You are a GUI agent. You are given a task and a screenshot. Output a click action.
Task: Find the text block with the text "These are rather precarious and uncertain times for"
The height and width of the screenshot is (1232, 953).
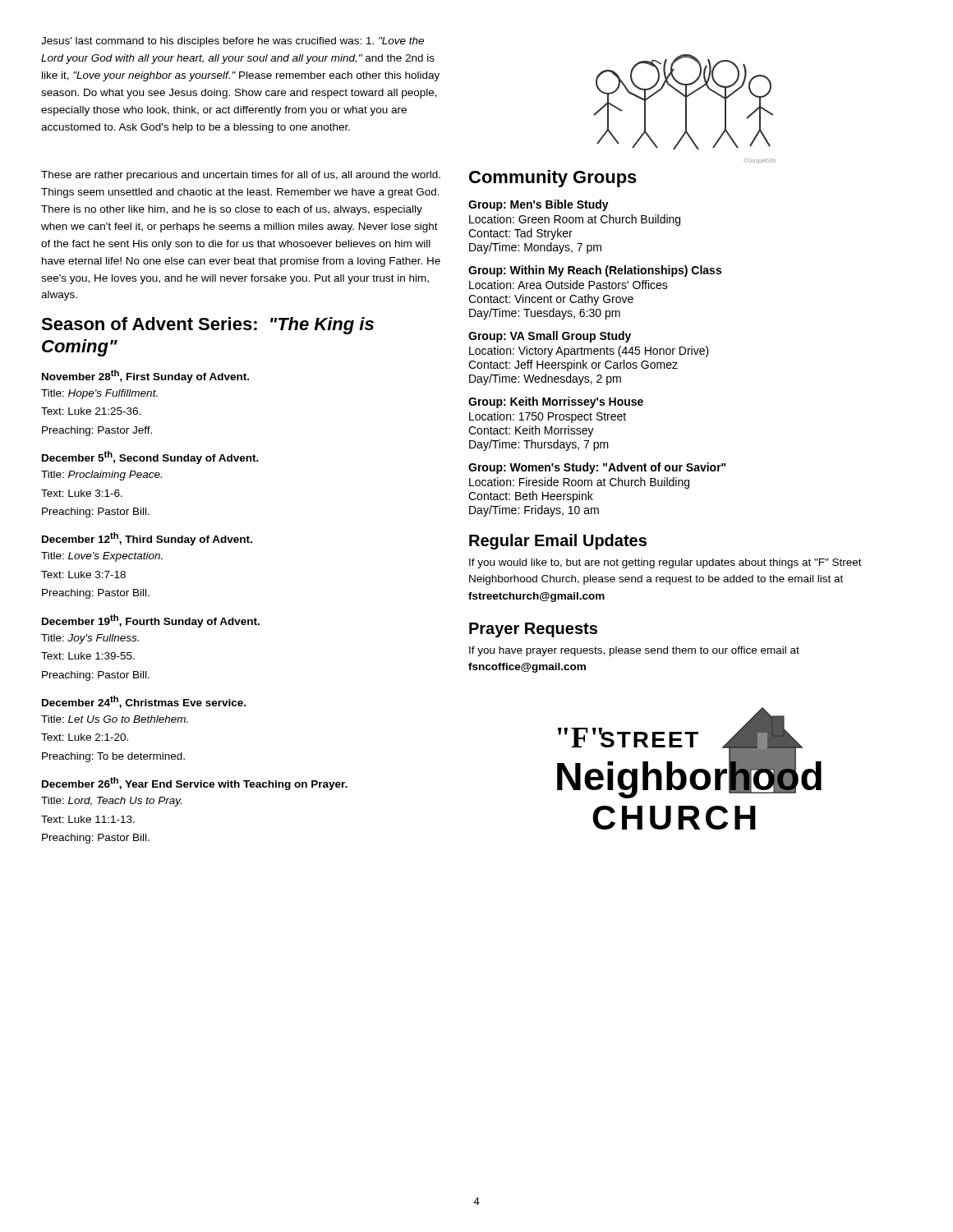click(242, 235)
